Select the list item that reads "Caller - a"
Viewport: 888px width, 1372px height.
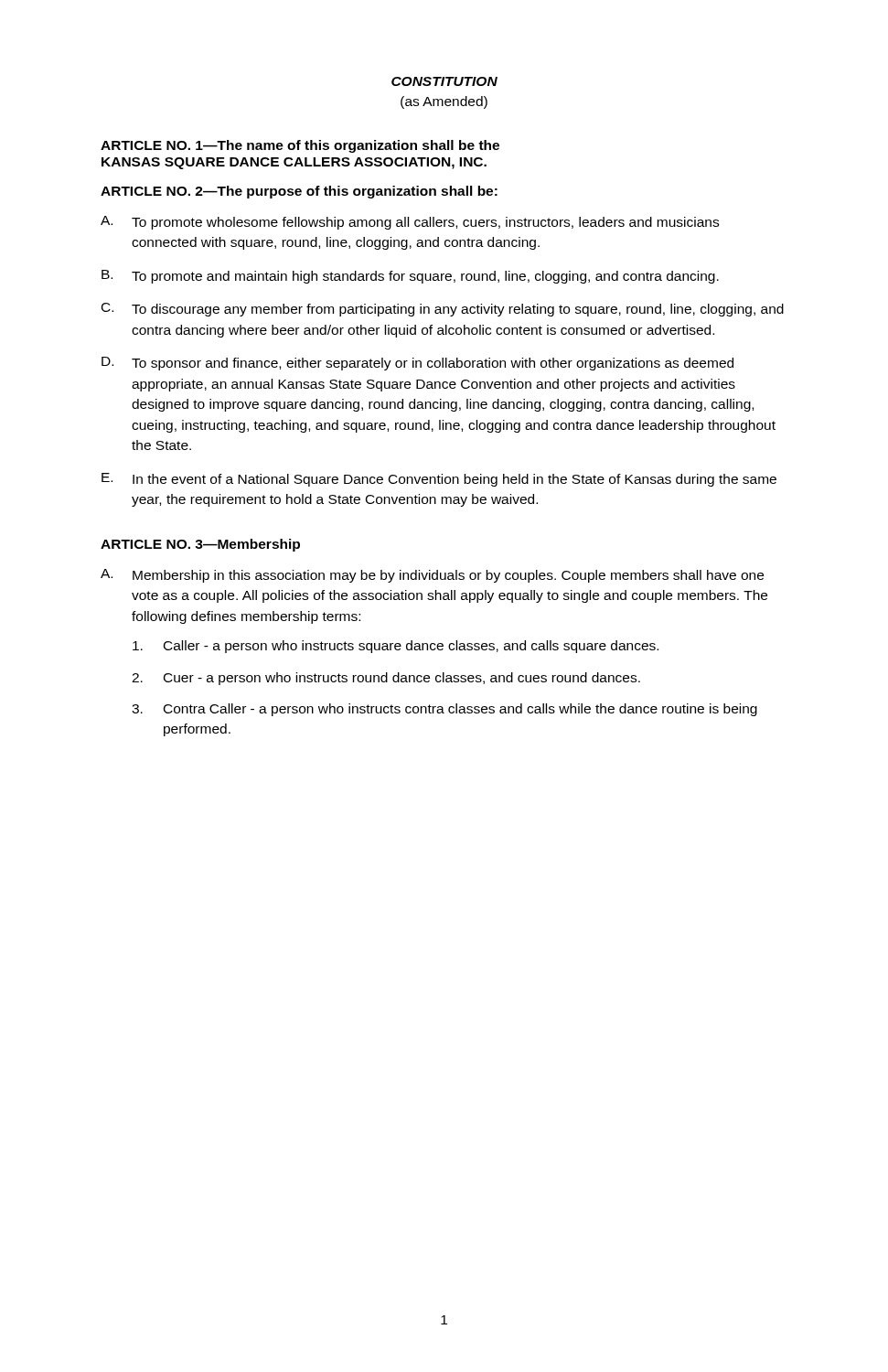tap(460, 646)
